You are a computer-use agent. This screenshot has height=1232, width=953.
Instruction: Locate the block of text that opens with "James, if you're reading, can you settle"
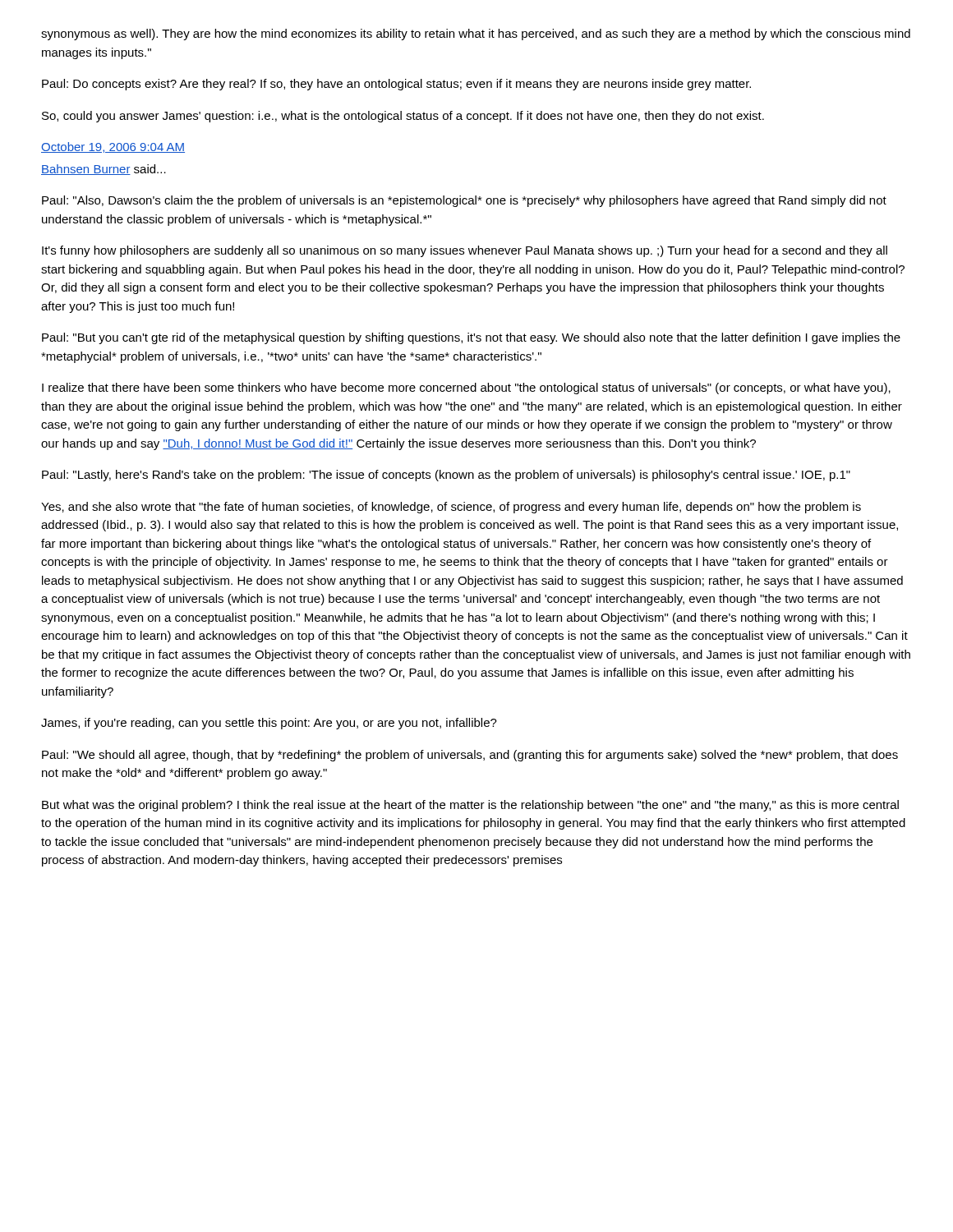tap(269, 722)
